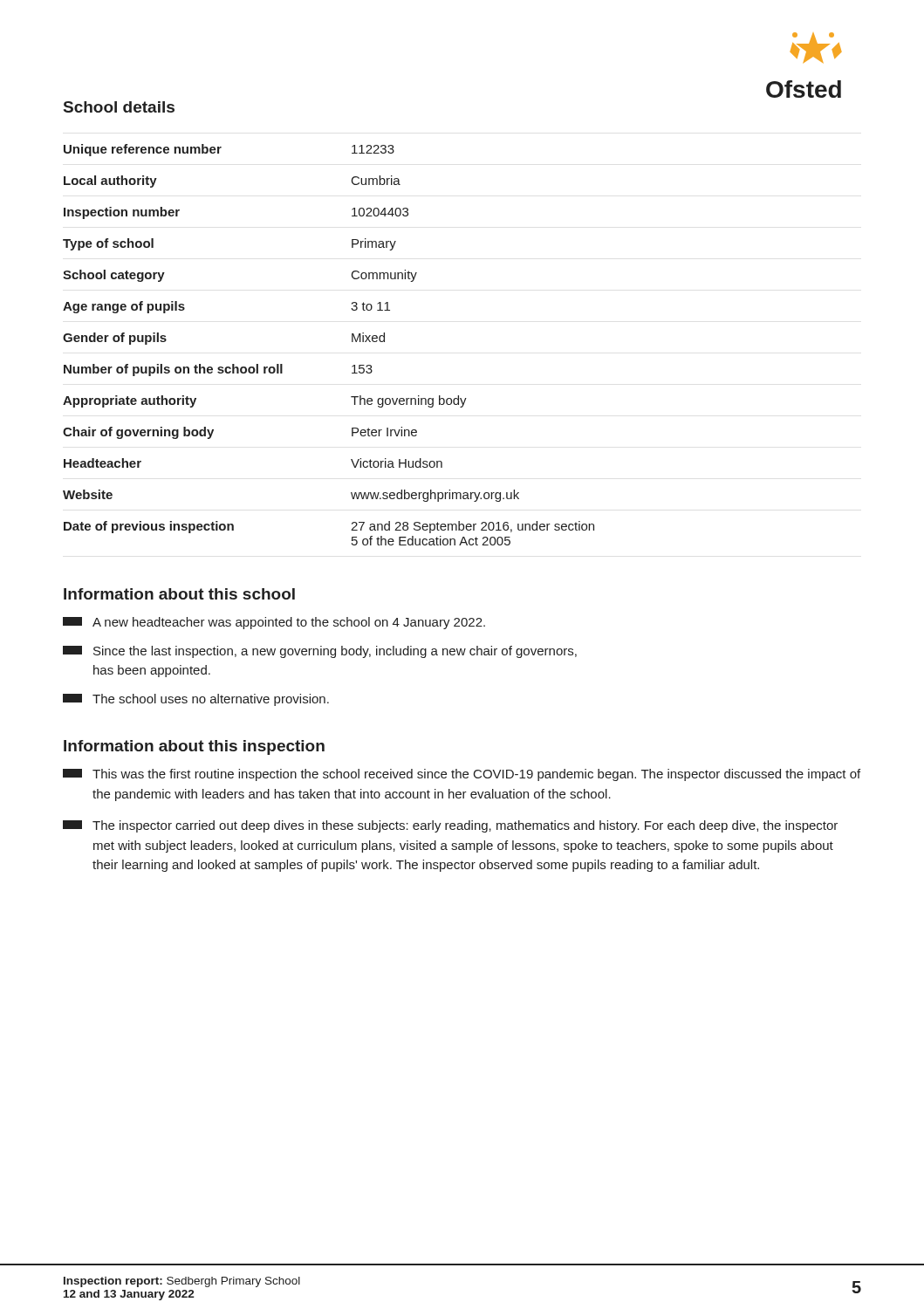
Task: Locate the logo
Action: (x=813, y=67)
